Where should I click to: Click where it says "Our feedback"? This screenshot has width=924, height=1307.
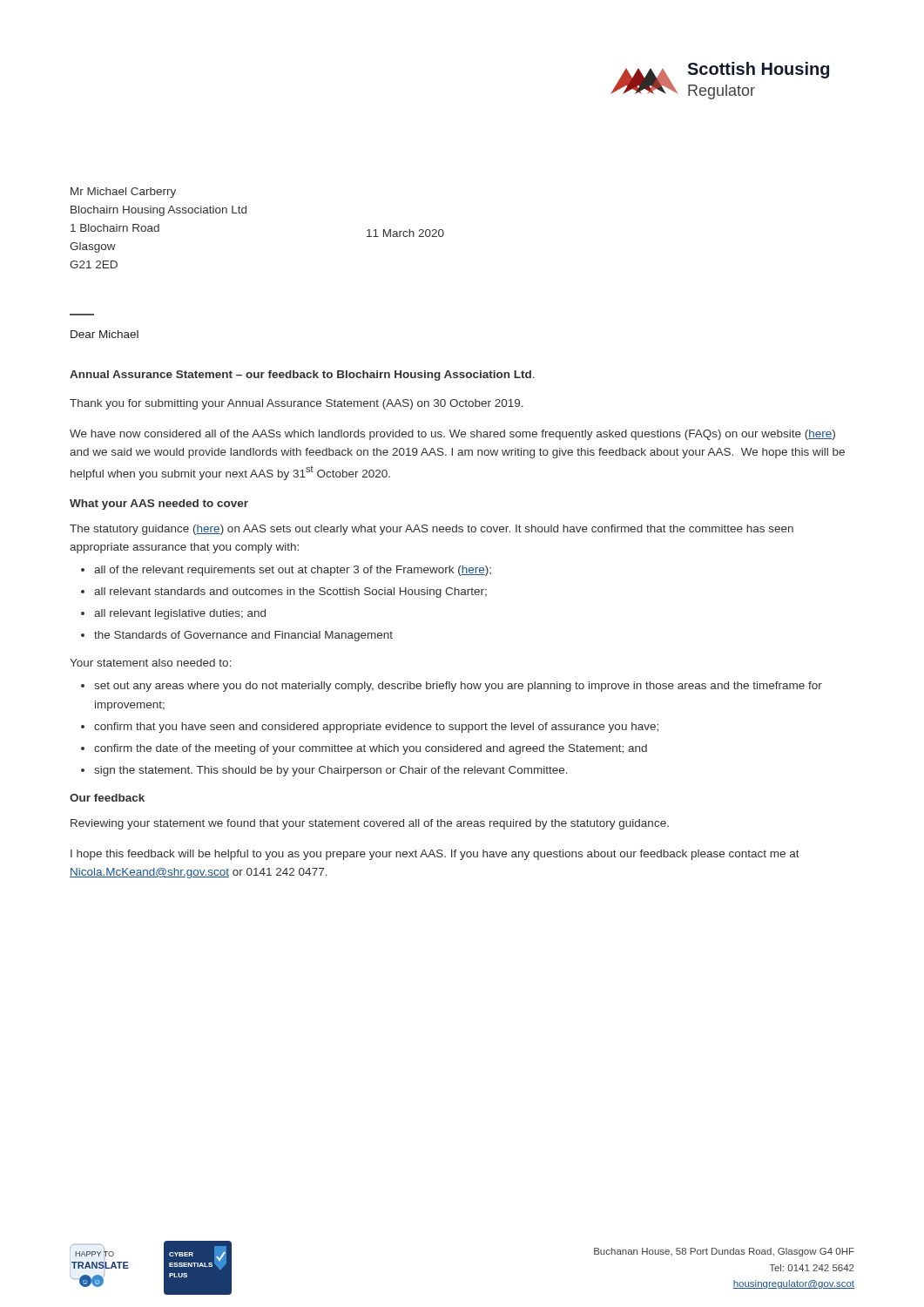coord(107,798)
